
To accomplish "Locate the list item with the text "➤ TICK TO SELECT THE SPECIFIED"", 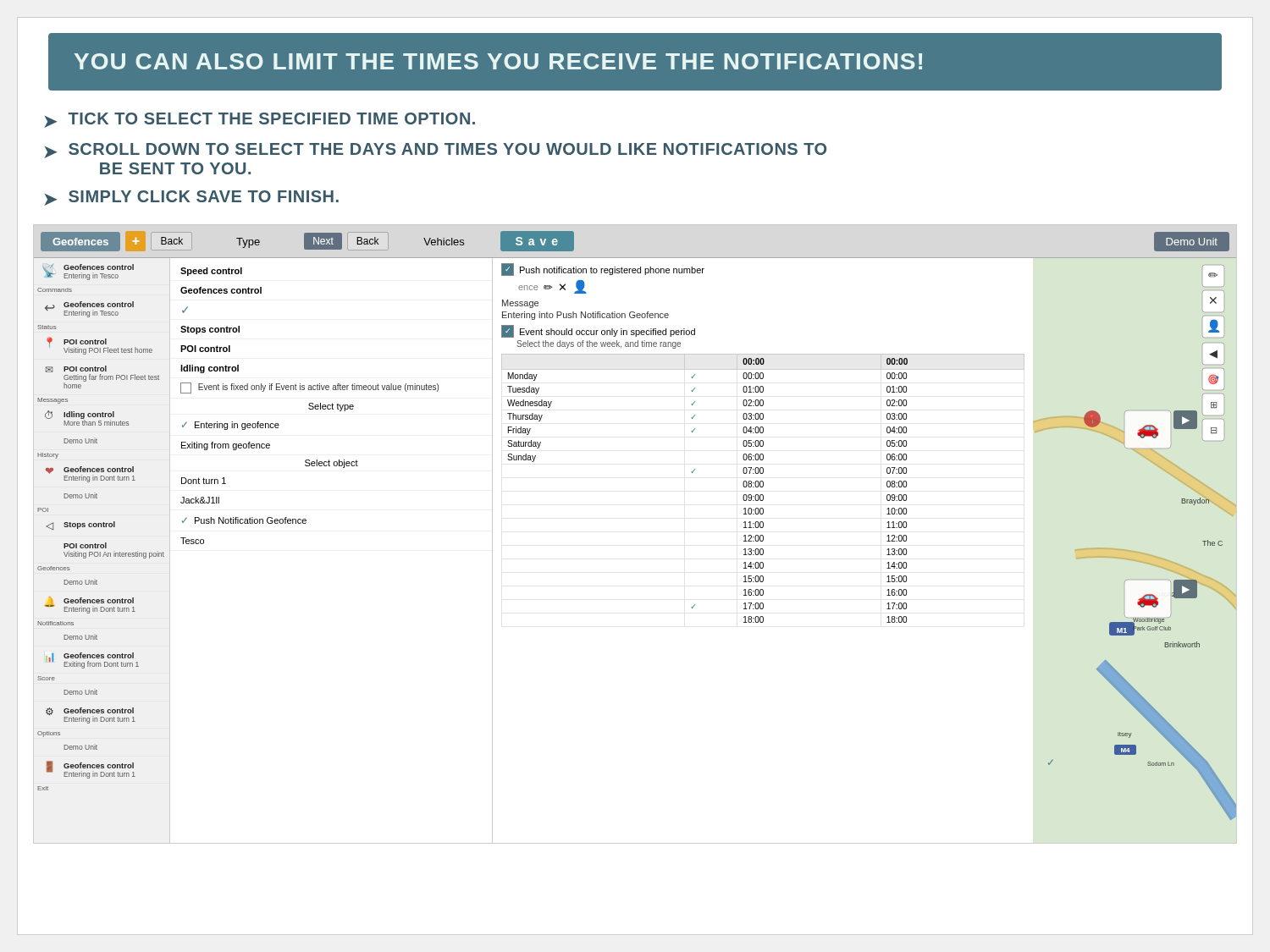I will [260, 120].
